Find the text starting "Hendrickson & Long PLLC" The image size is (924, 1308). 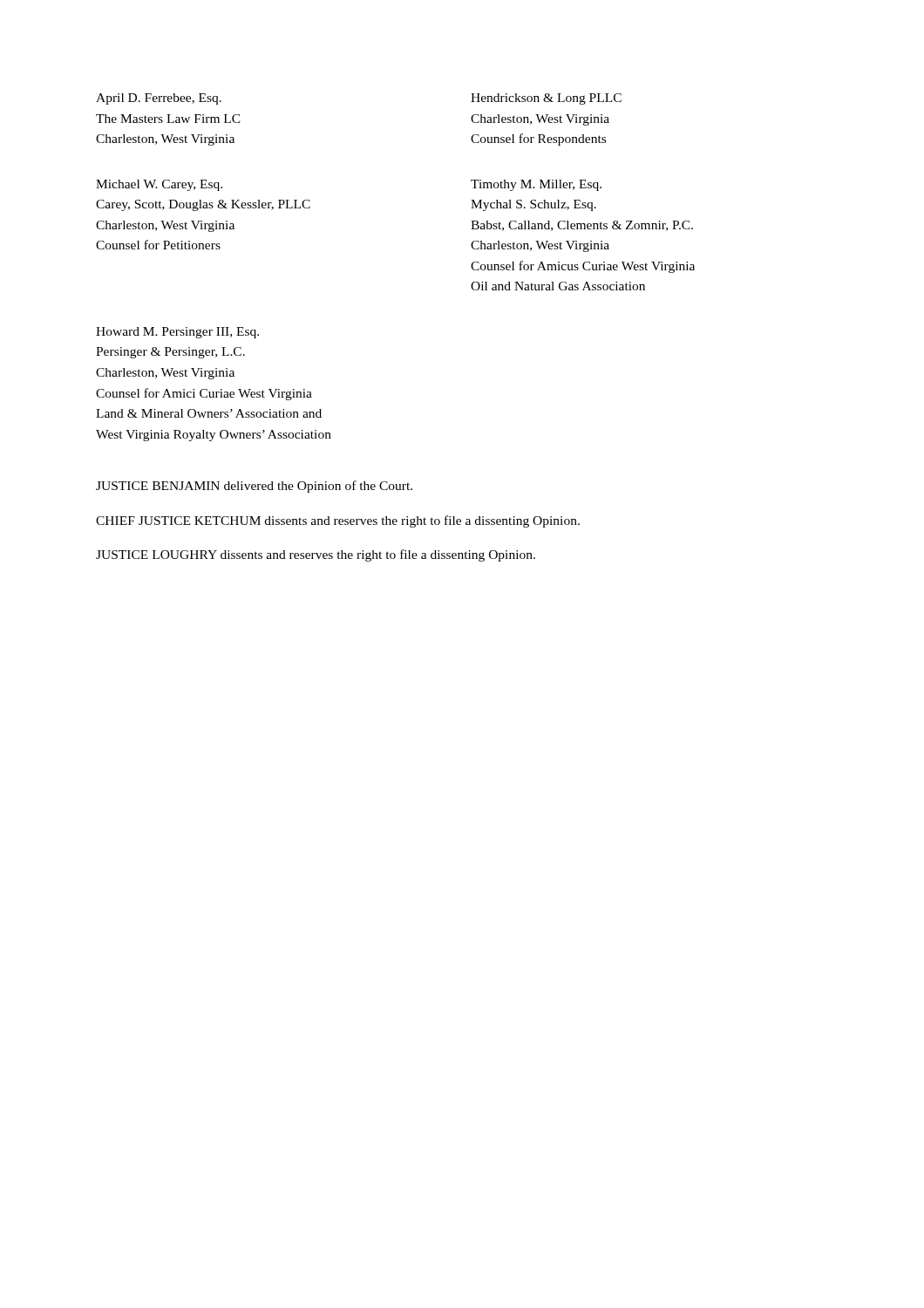click(546, 99)
